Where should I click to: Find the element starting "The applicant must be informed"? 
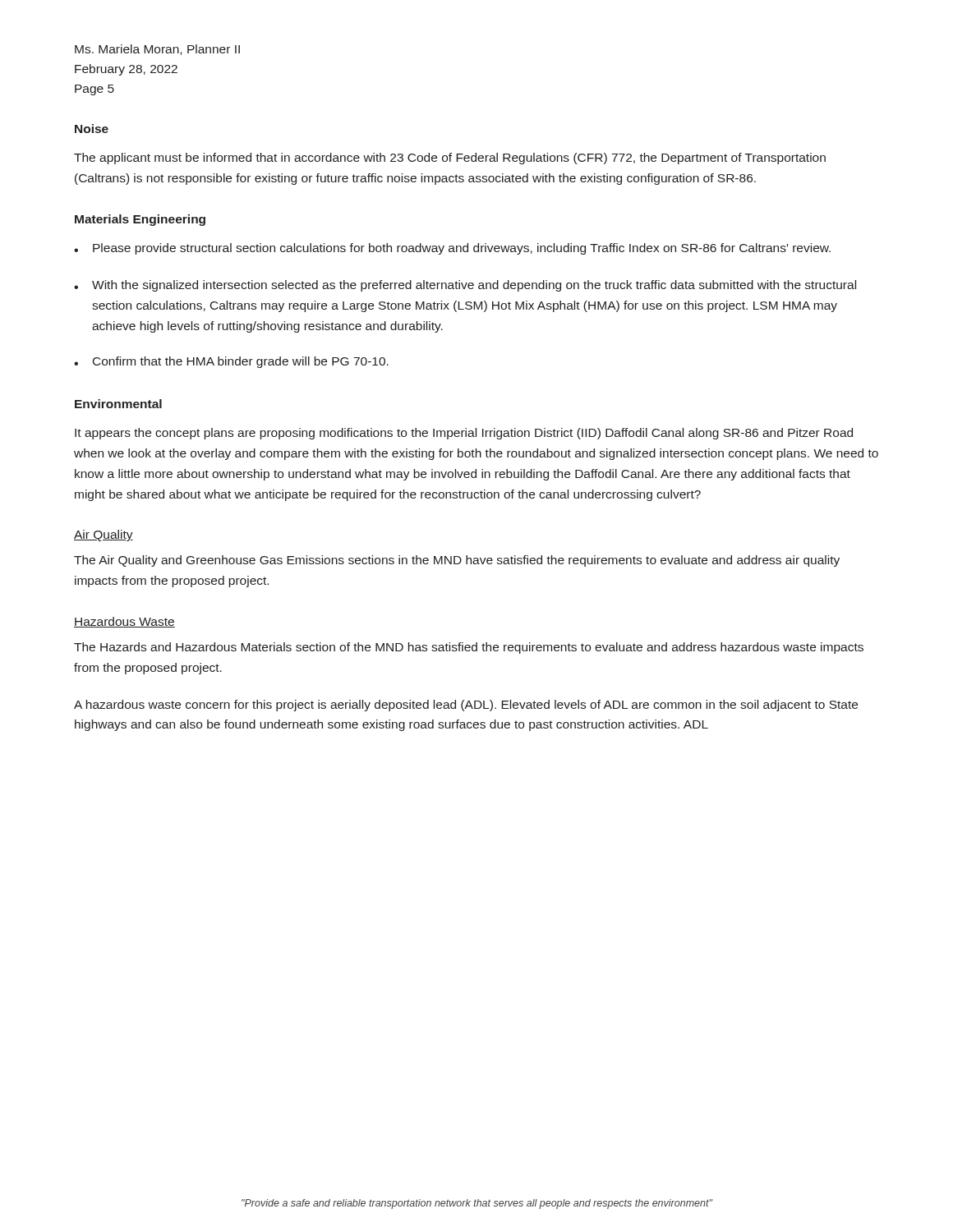450,167
